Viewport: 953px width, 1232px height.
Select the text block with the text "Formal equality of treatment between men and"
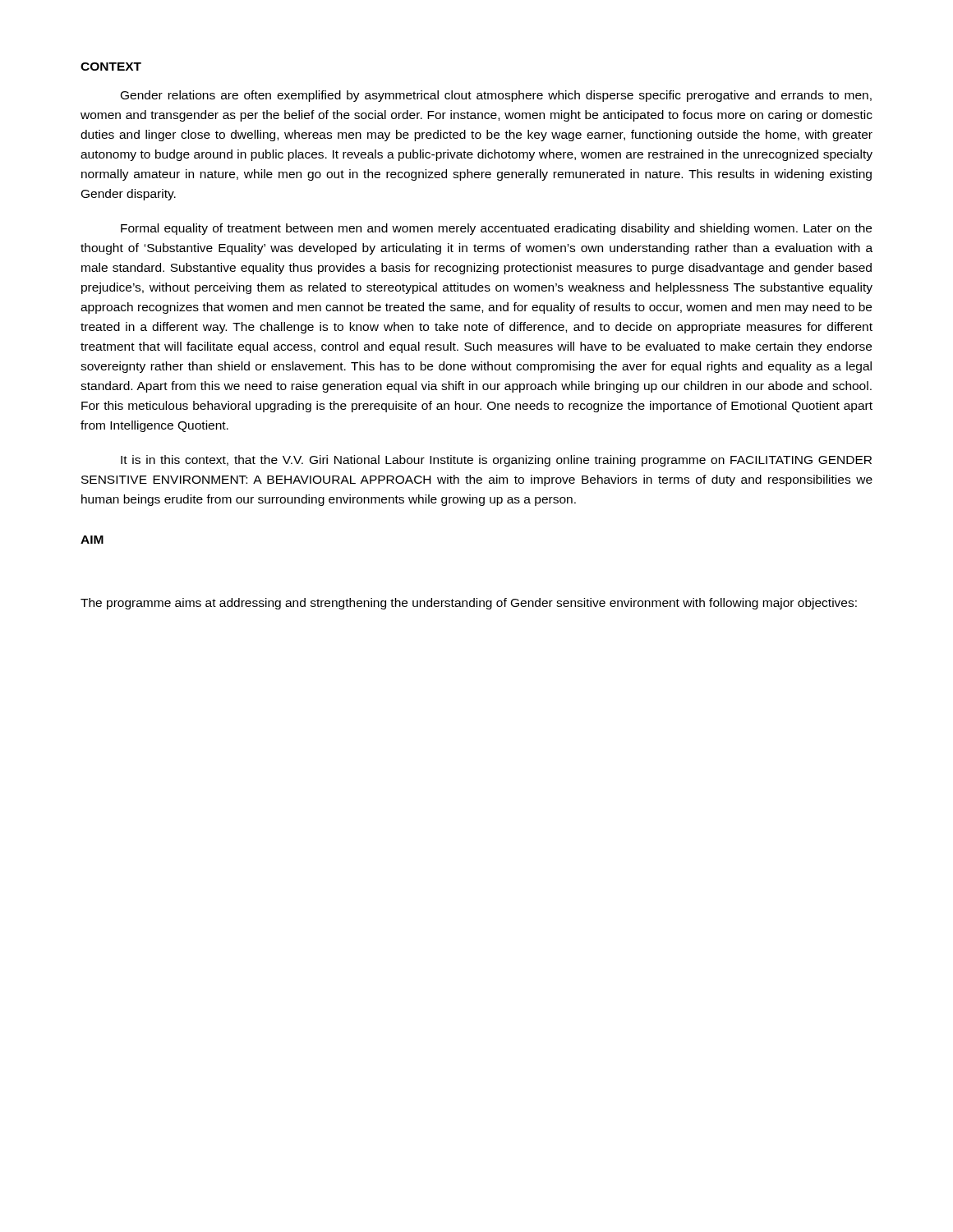(x=476, y=327)
